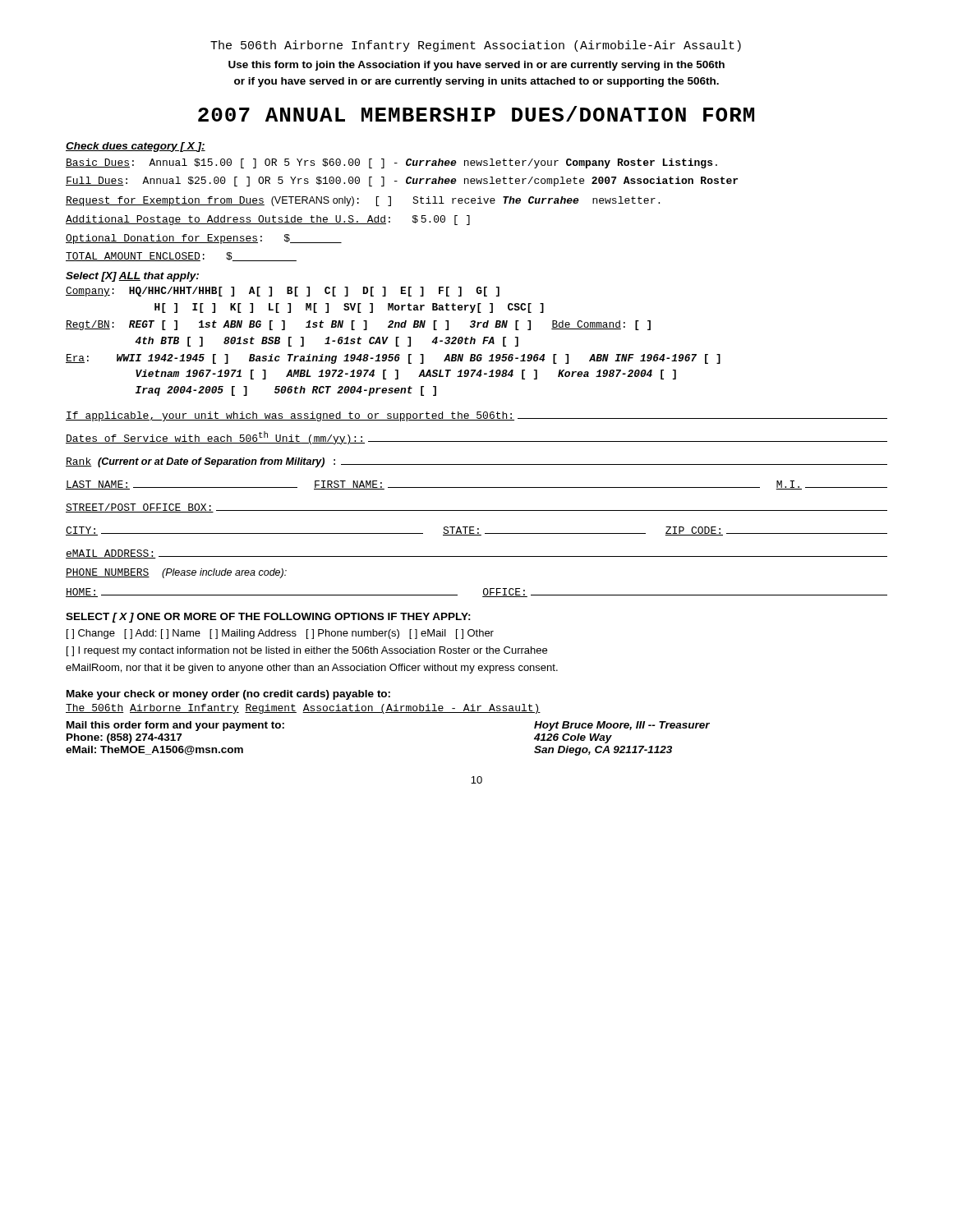
Task: Navigate to the passage starting "eMAIL ADDRESS:"
Action: tap(476, 552)
